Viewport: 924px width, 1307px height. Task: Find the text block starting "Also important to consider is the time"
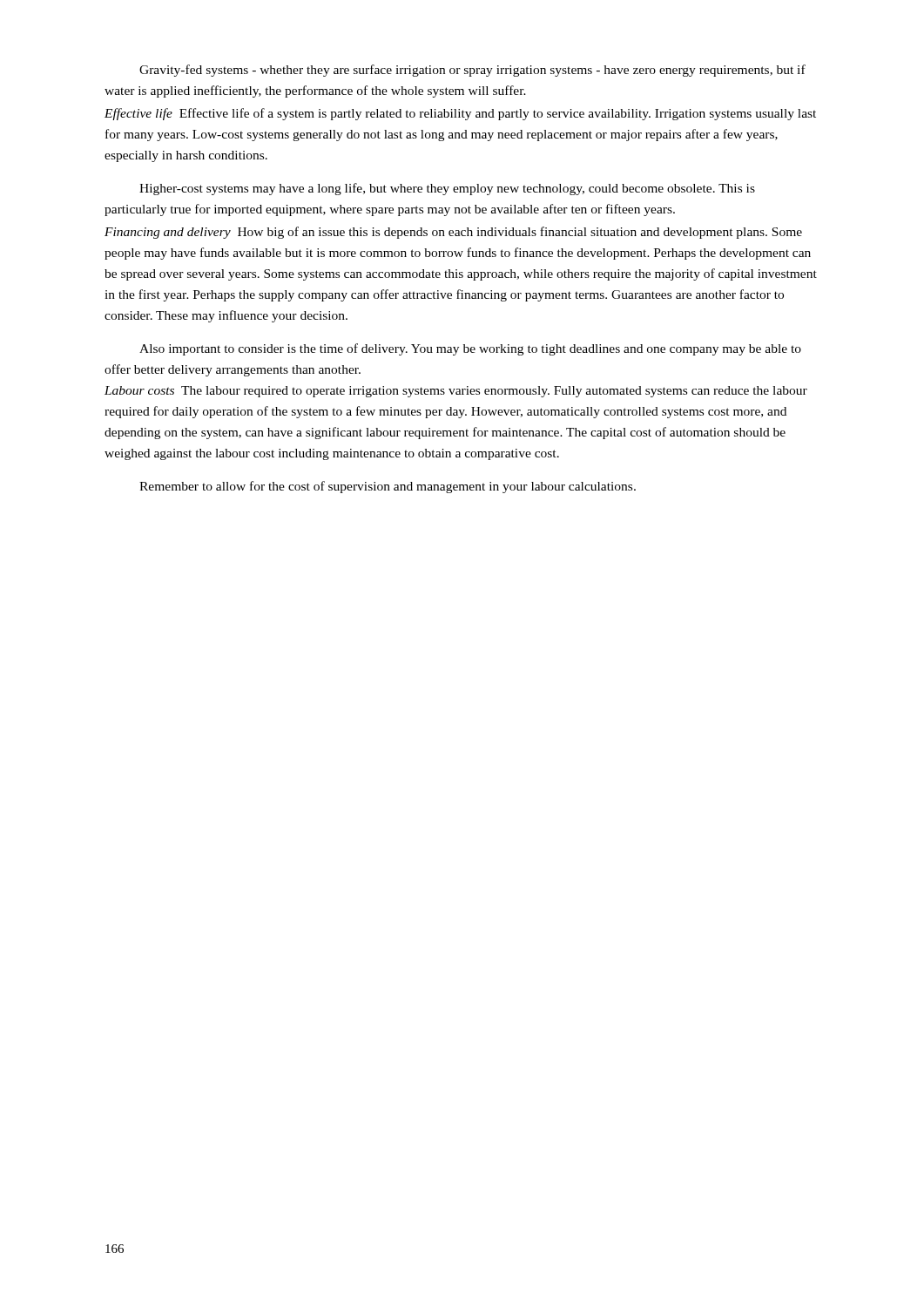click(x=462, y=401)
